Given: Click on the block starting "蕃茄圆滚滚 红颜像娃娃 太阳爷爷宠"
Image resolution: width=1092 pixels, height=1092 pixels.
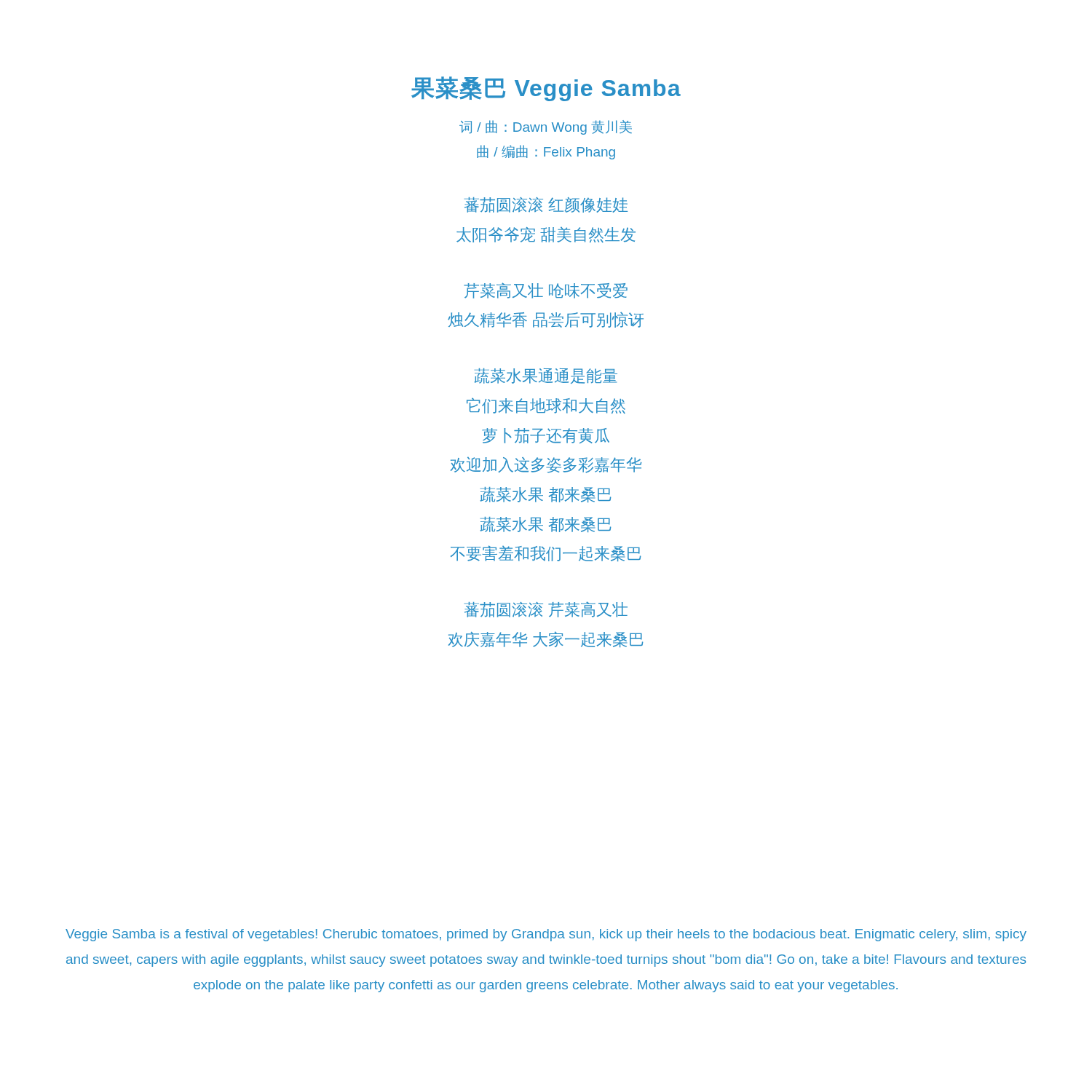Looking at the screenshot, I should coord(546,221).
